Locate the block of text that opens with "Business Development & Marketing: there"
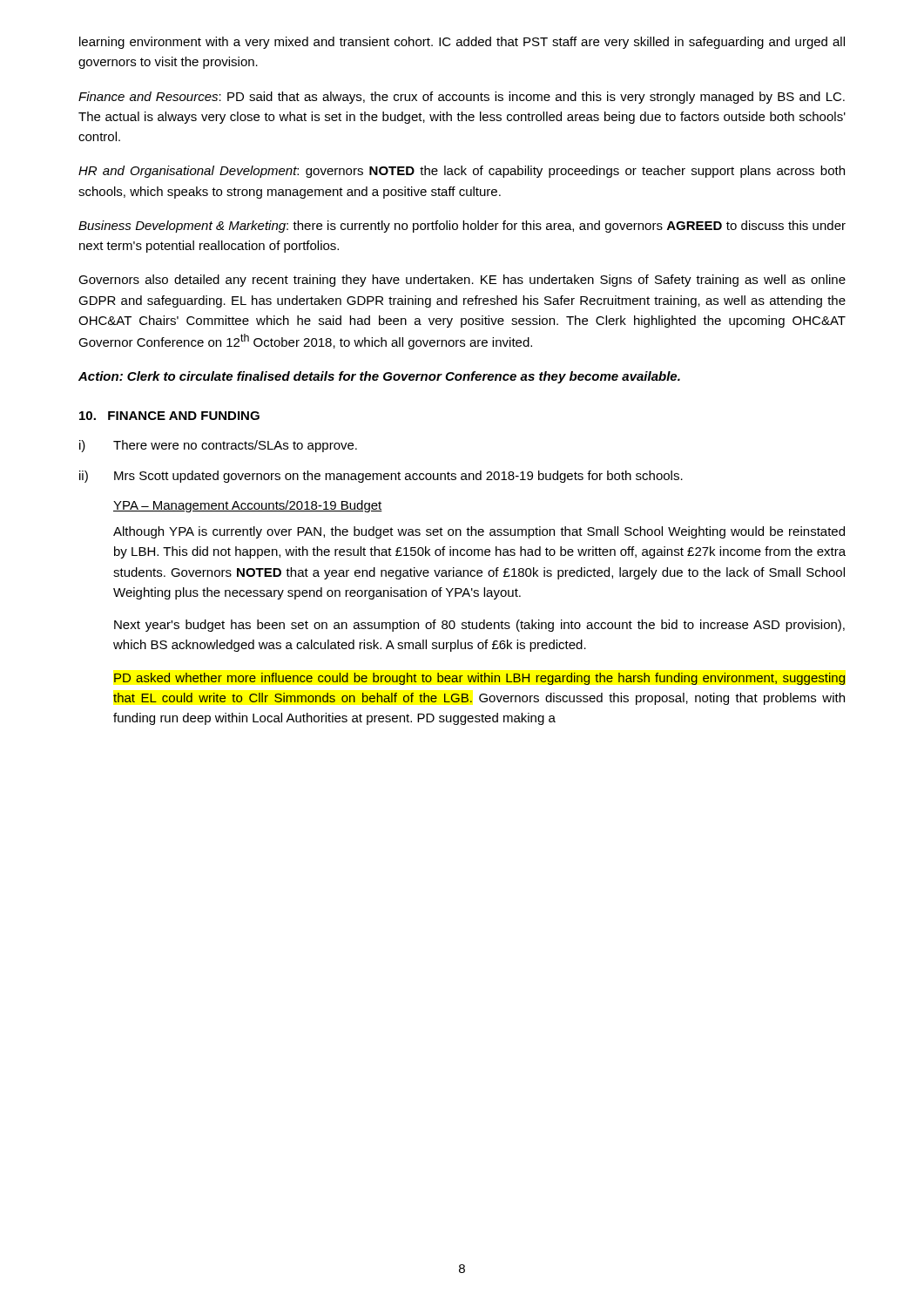924x1307 pixels. (462, 235)
